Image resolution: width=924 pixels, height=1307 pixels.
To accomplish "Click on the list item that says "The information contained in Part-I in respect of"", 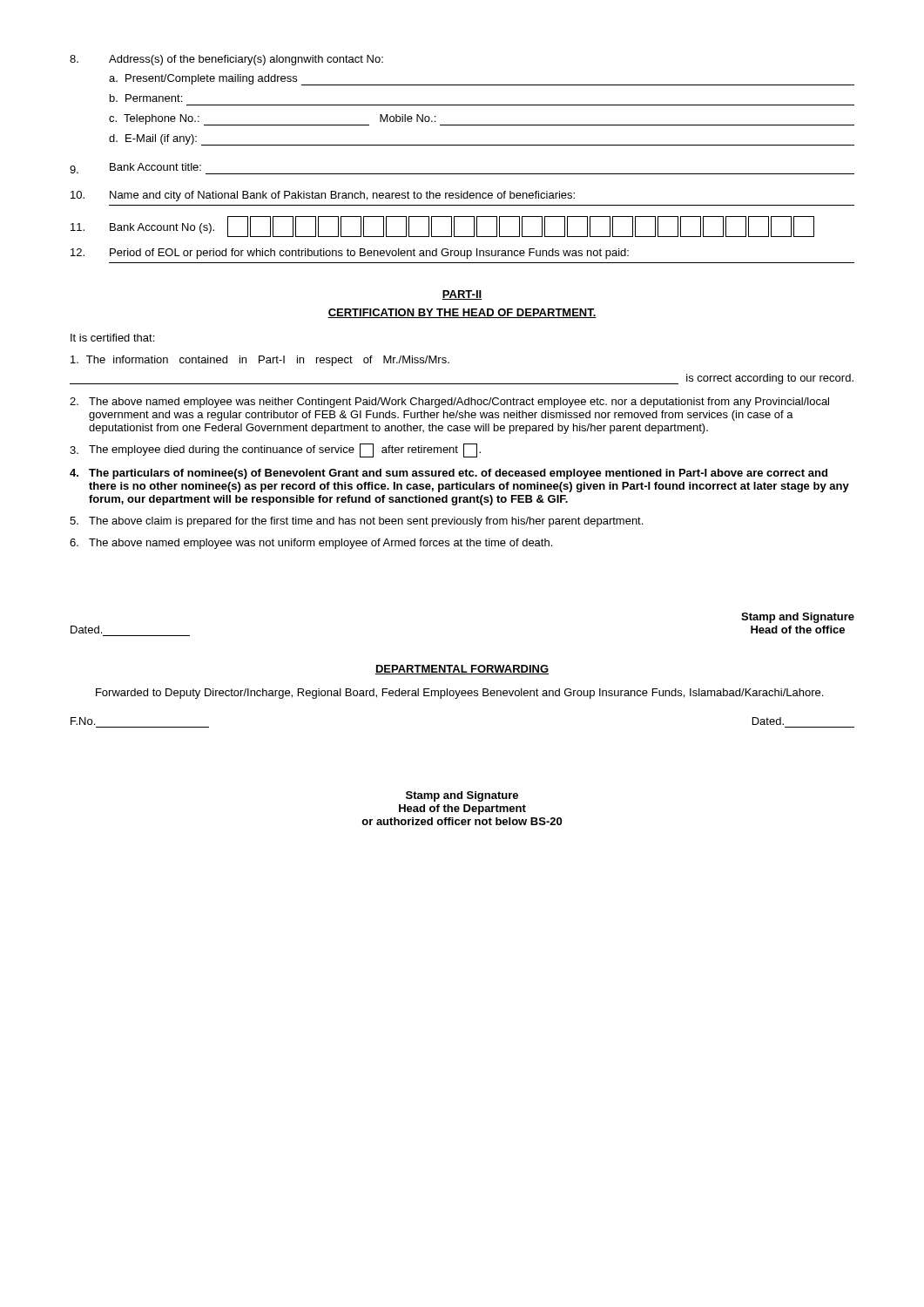I will 260,361.
